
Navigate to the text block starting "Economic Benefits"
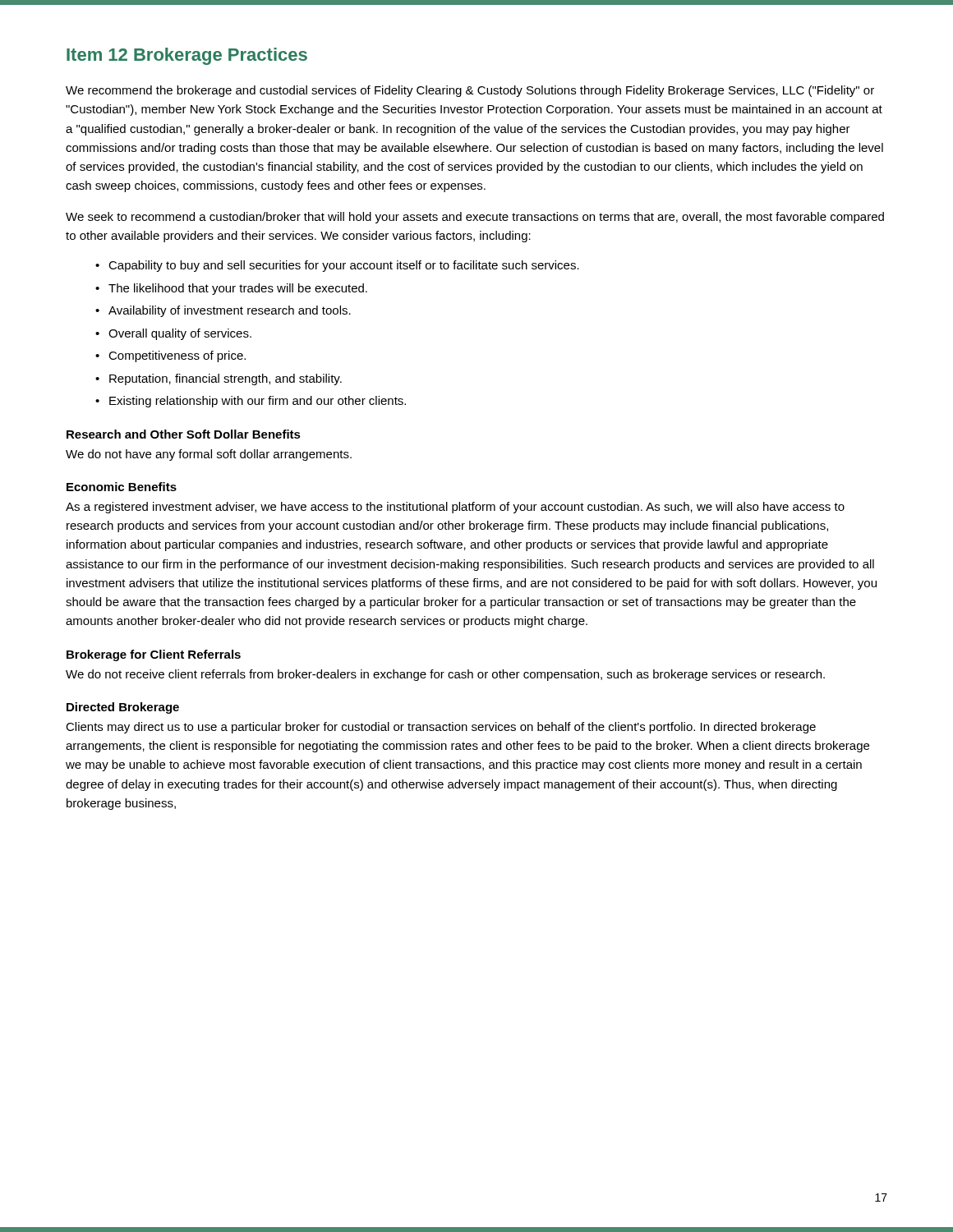pos(121,486)
